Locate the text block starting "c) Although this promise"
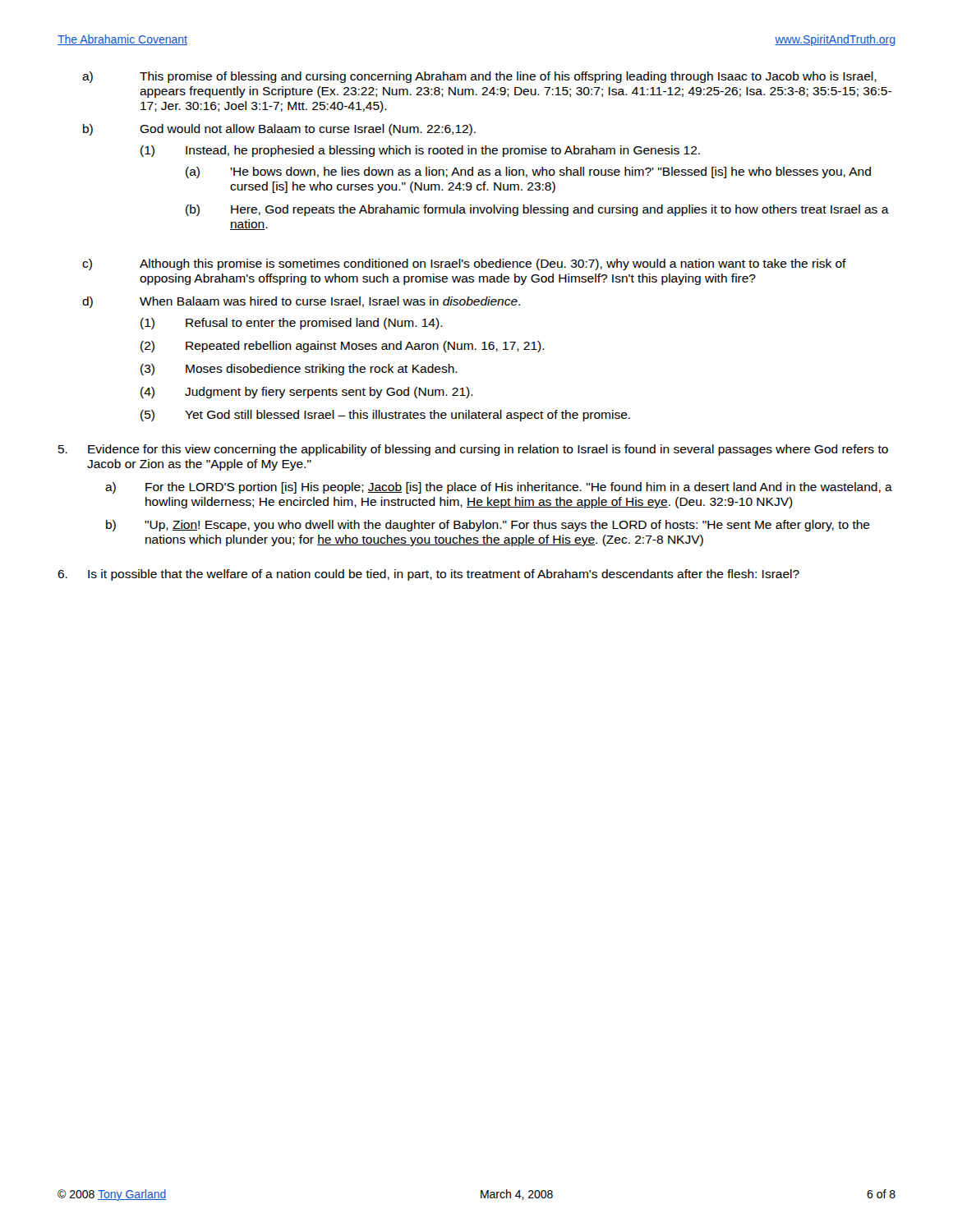 (476, 271)
